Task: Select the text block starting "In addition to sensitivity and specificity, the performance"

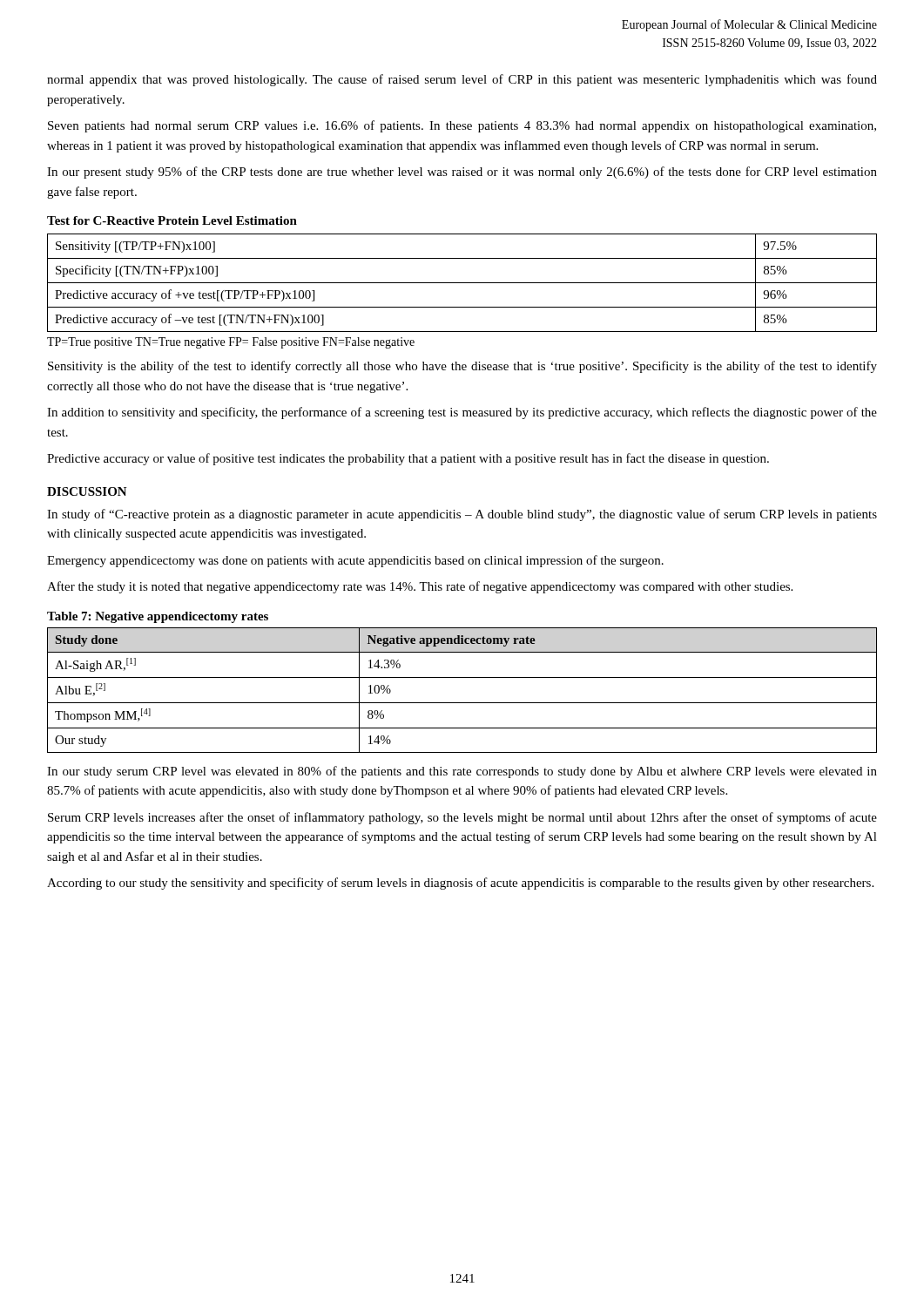Action: point(462,422)
